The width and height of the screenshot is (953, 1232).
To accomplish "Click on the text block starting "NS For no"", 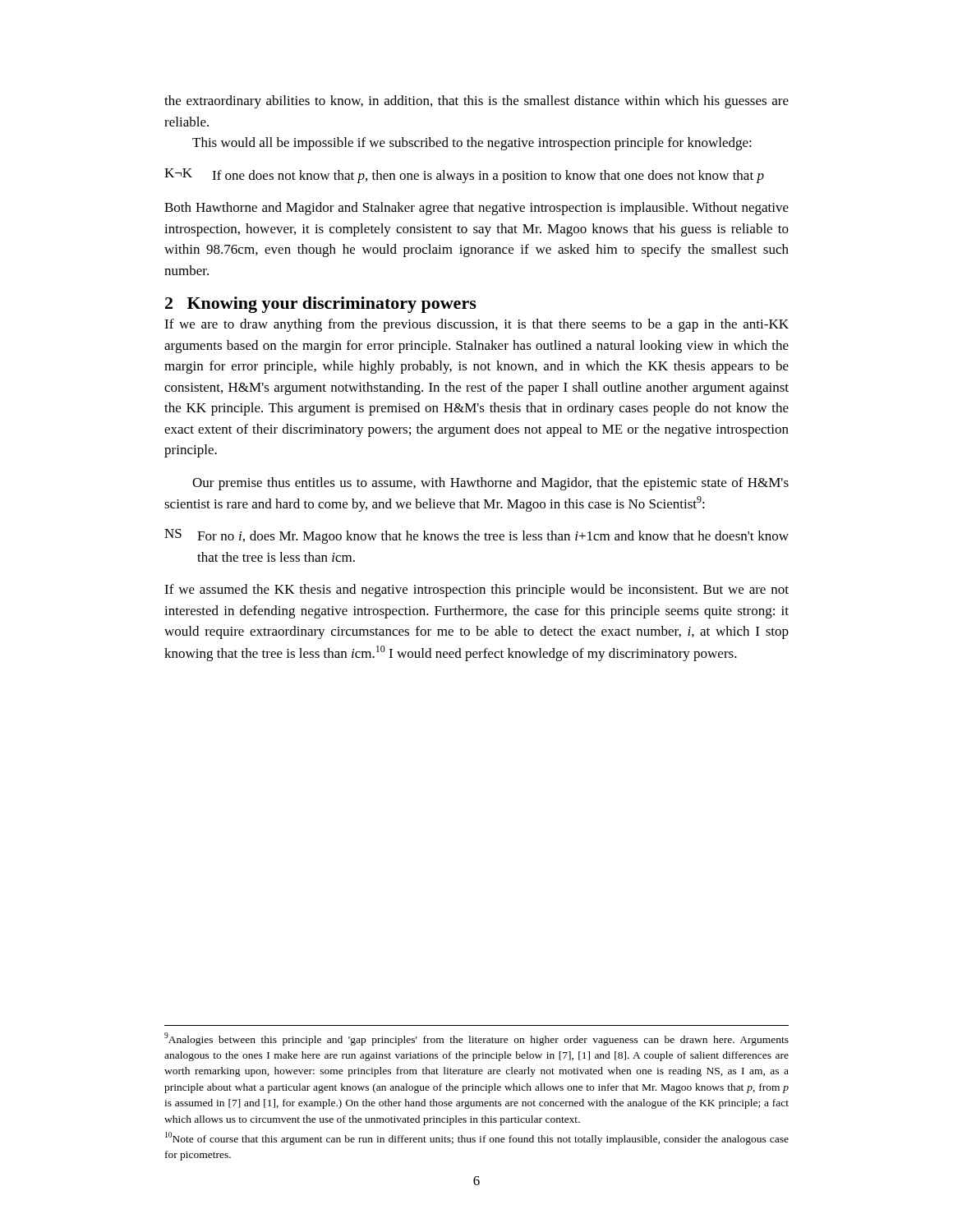I will tap(476, 547).
